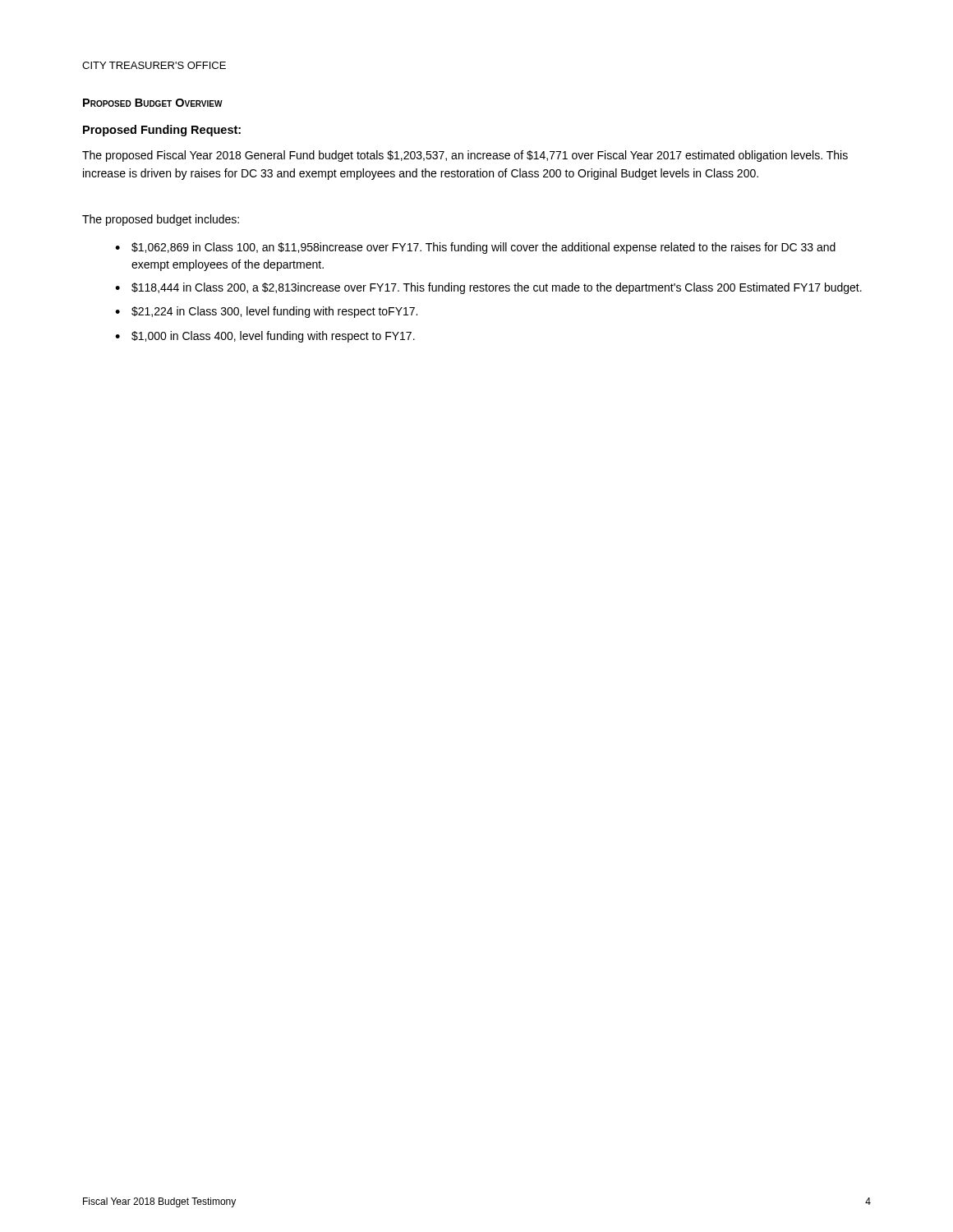This screenshot has width=953, height=1232.
Task: Locate the text "Proposed Funding Request:"
Action: pos(162,130)
